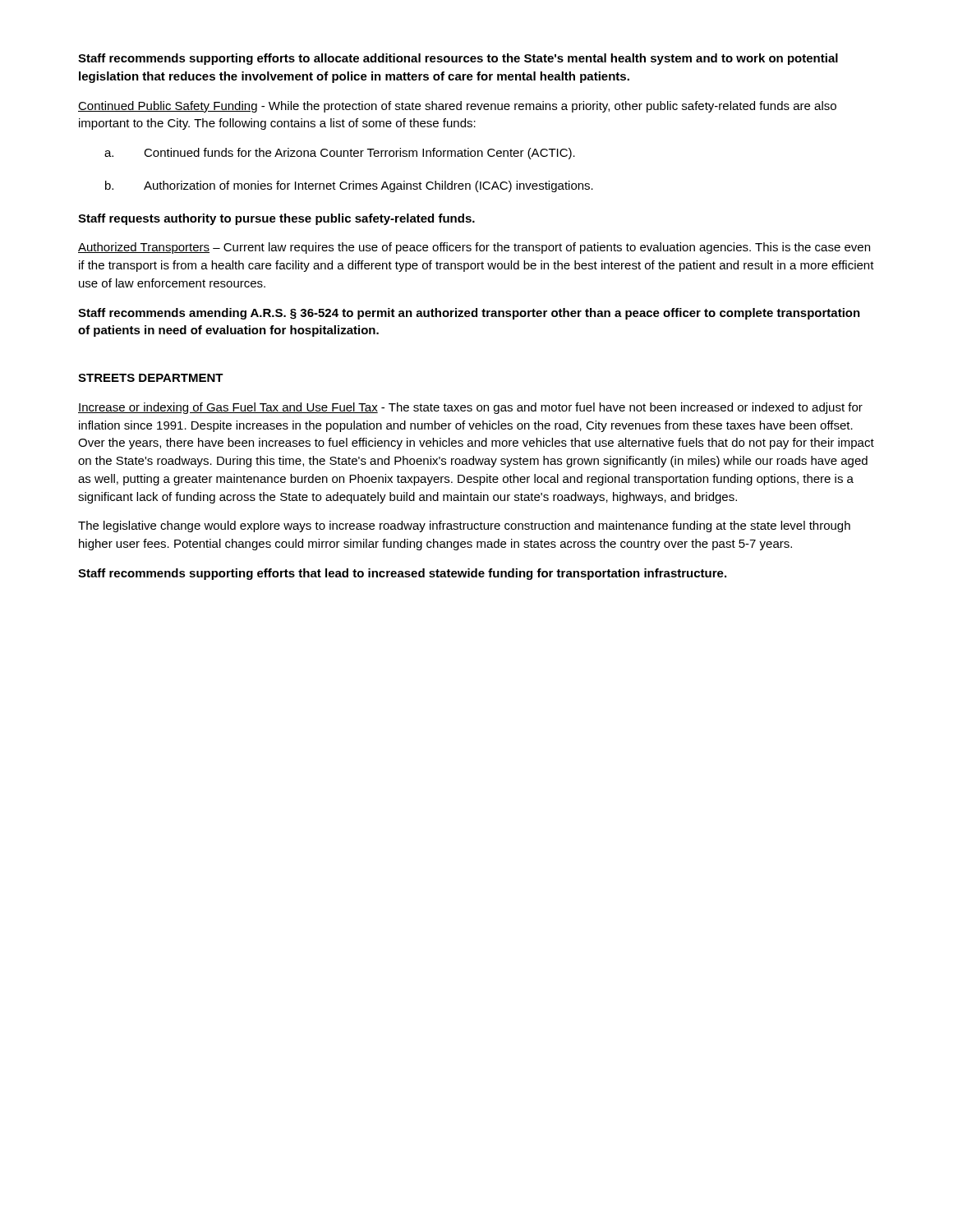Find the text starting "b. Authorization of"
Image resolution: width=953 pixels, height=1232 pixels.
[476, 185]
